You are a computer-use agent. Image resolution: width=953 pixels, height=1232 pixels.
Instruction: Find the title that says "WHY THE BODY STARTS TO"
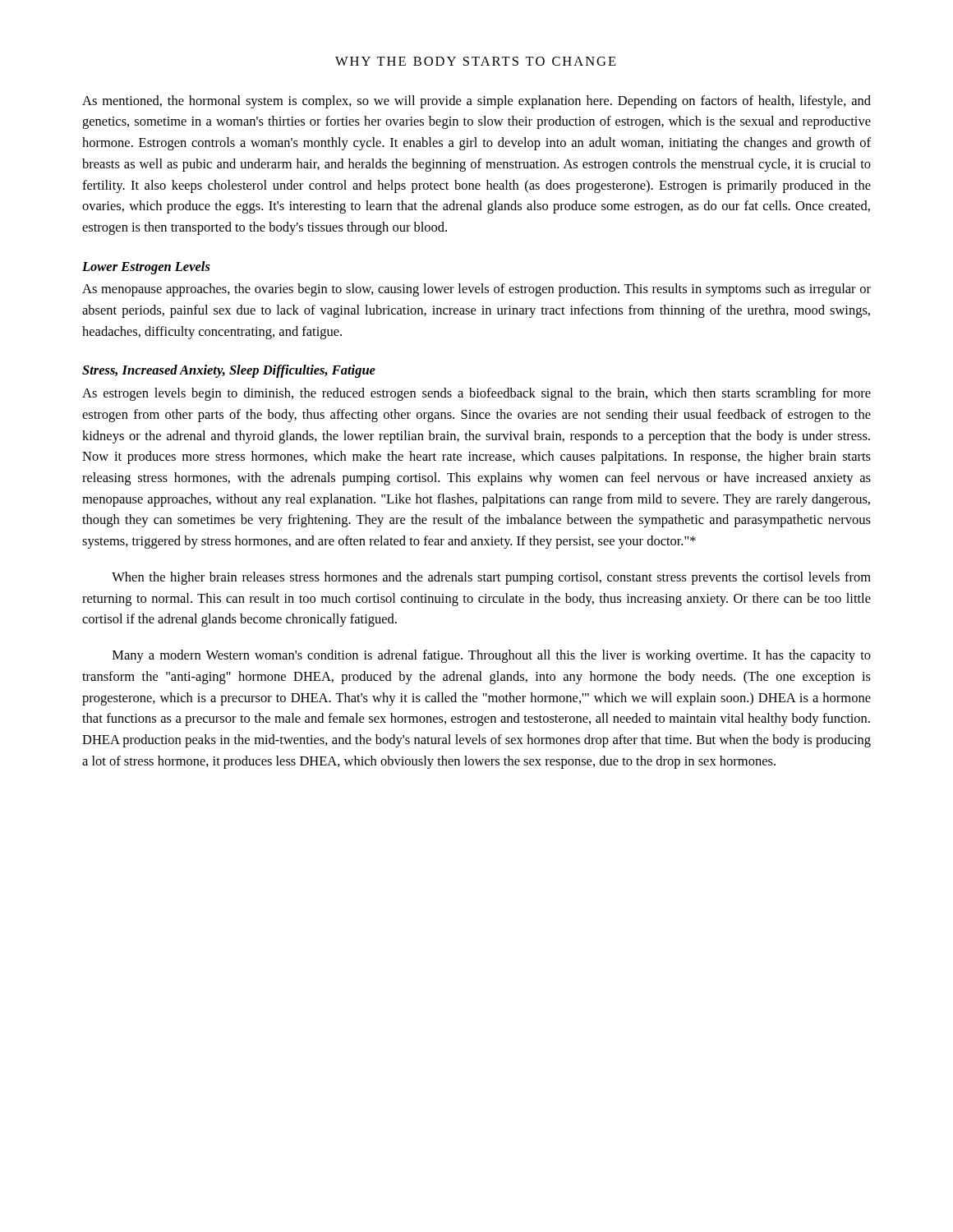[476, 61]
